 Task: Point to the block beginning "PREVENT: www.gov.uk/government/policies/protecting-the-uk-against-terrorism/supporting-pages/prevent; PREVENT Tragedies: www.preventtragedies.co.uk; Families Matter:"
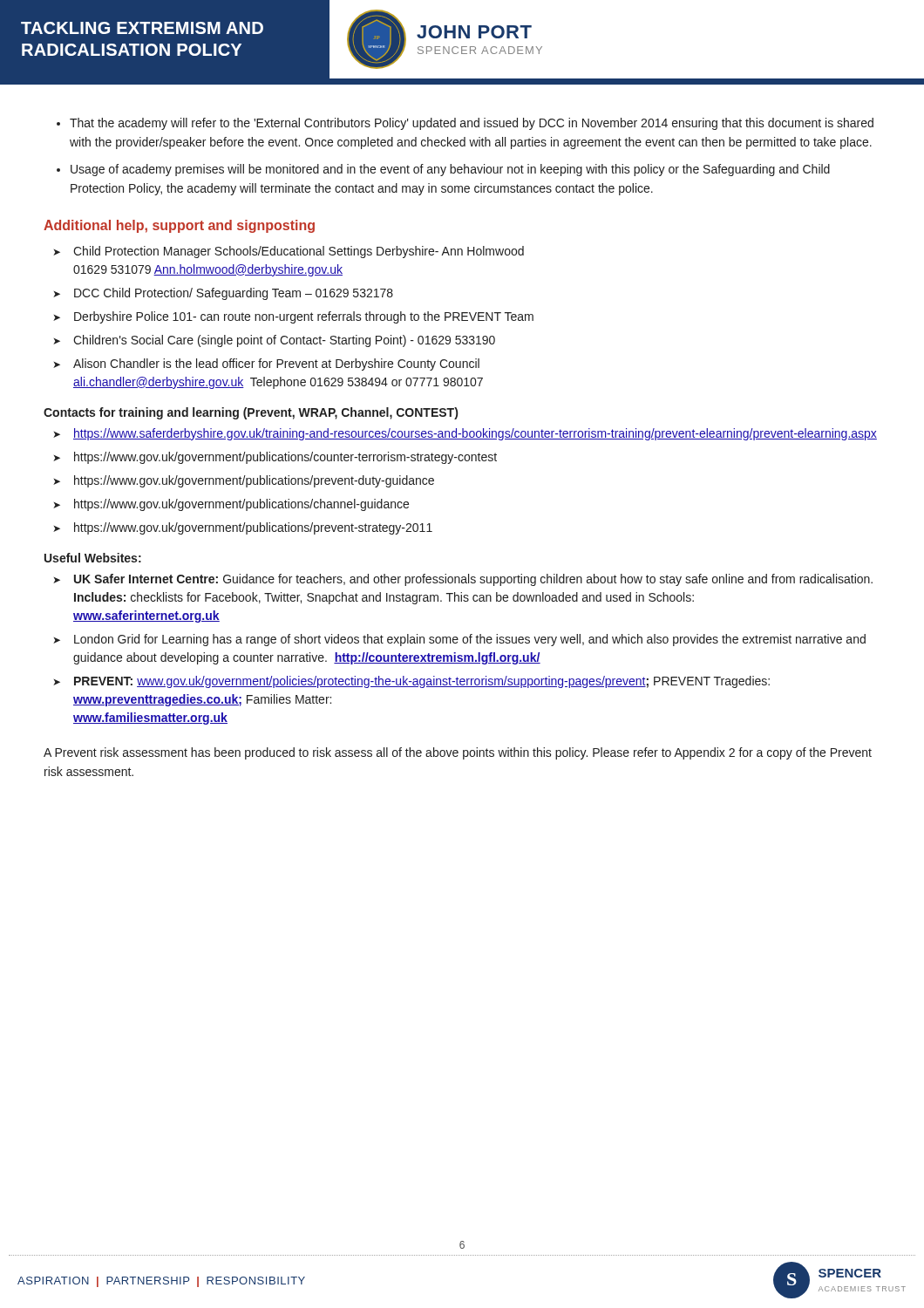click(x=422, y=682)
